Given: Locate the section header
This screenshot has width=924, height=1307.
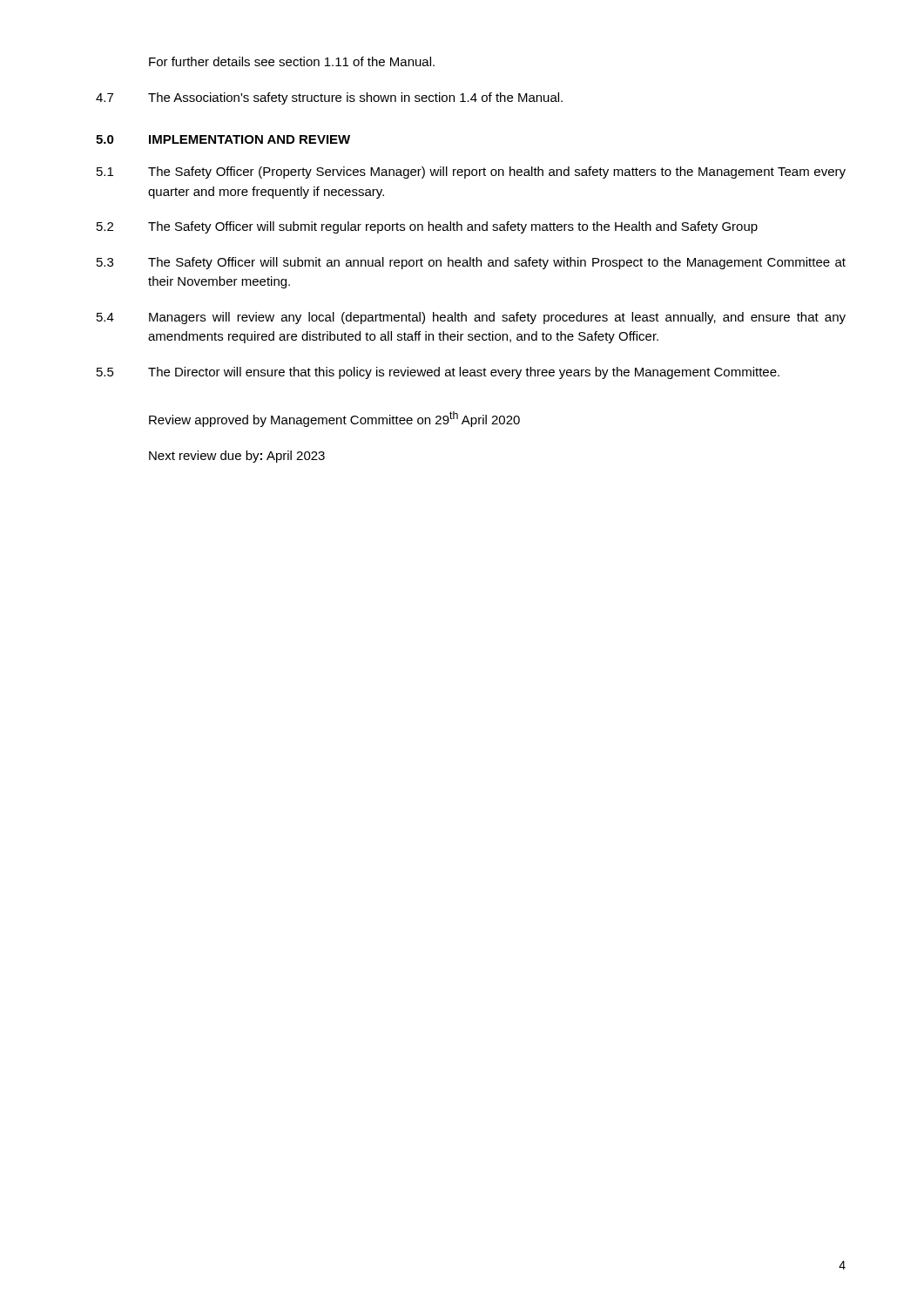Looking at the screenshot, I should [471, 139].
